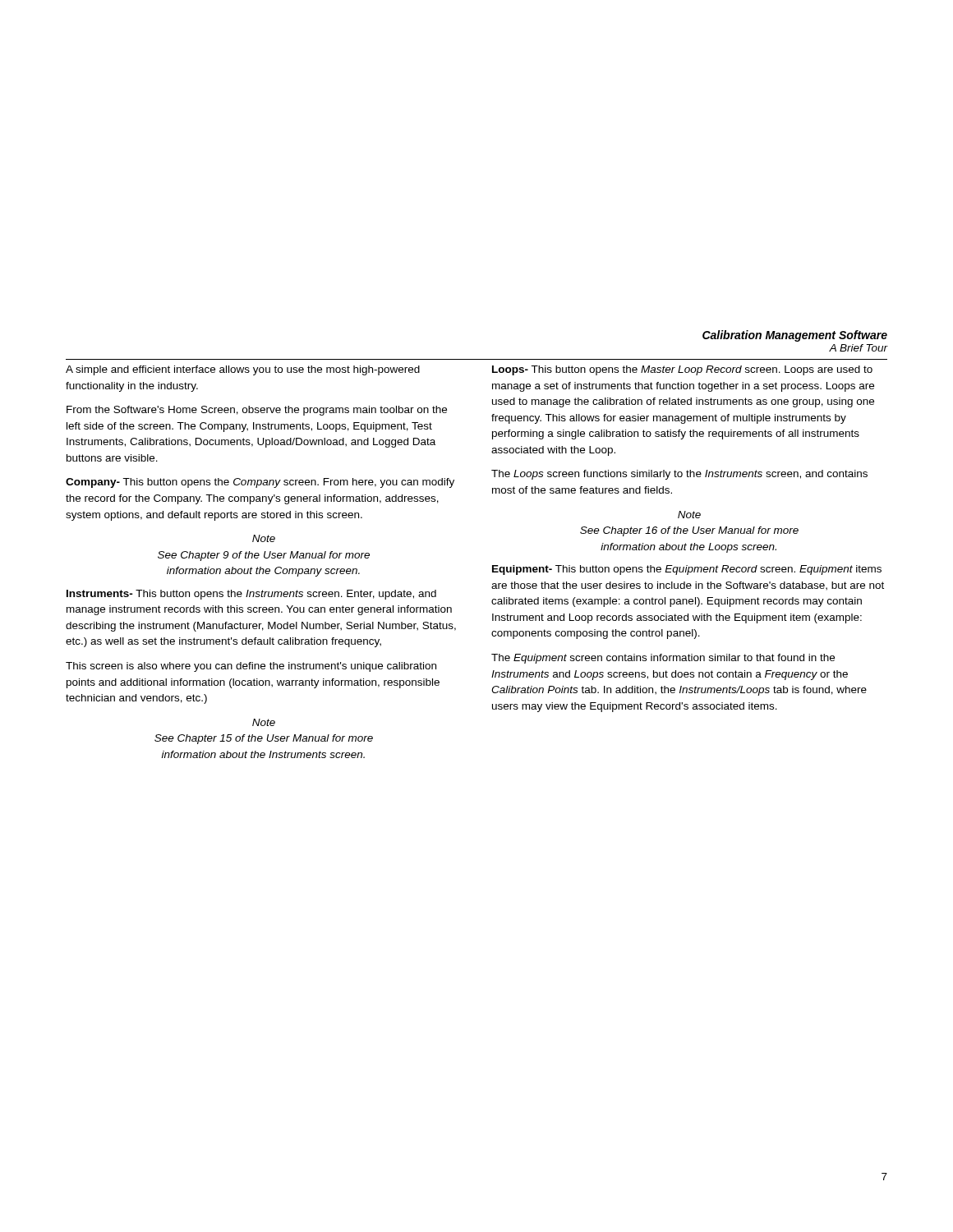Locate the text block that reads "This screen is also where you can"
The width and height of the screenshot is (953, 1232).
click(x=264, y=682)
